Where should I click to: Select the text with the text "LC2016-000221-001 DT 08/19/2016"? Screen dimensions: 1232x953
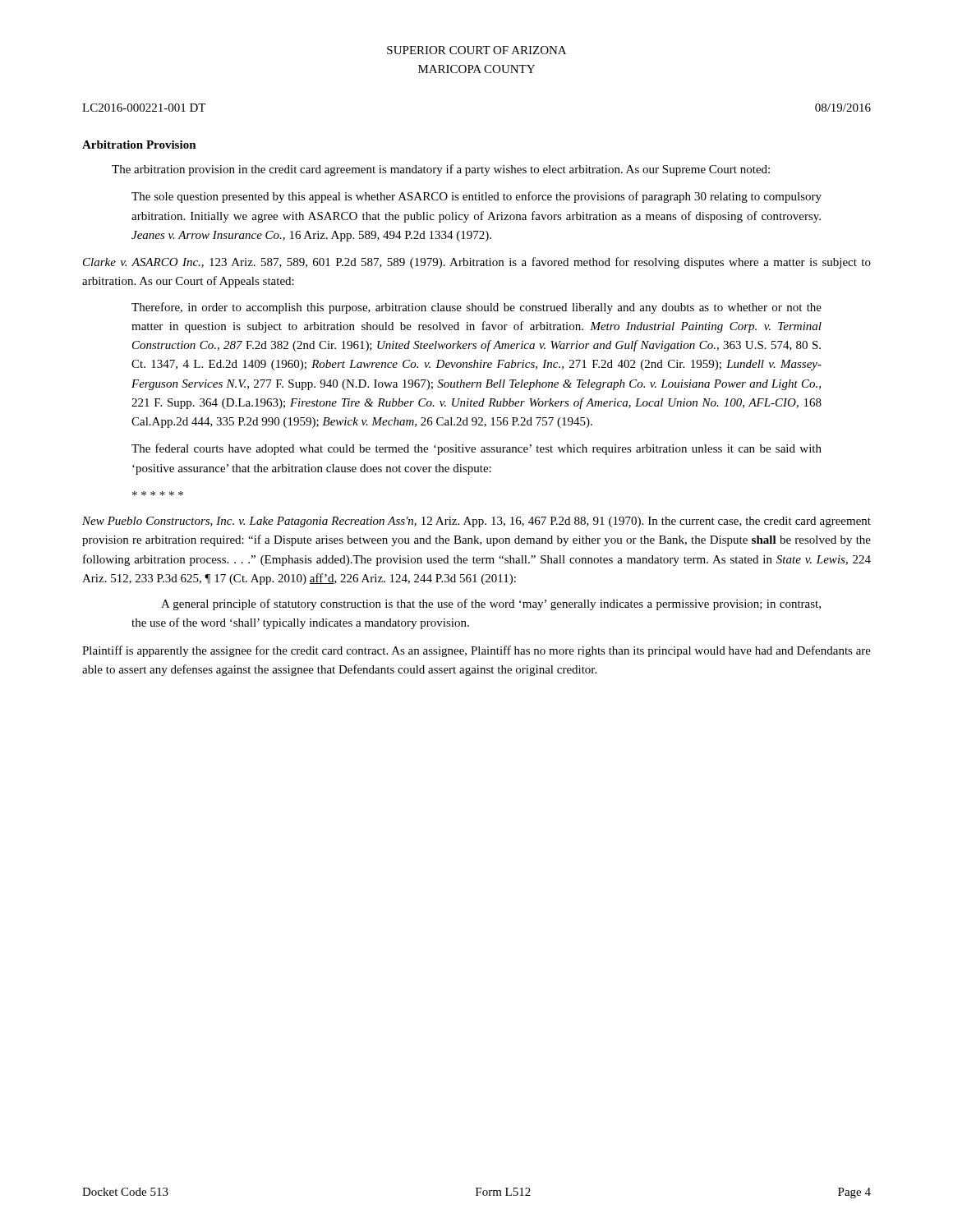coord(141,106)
